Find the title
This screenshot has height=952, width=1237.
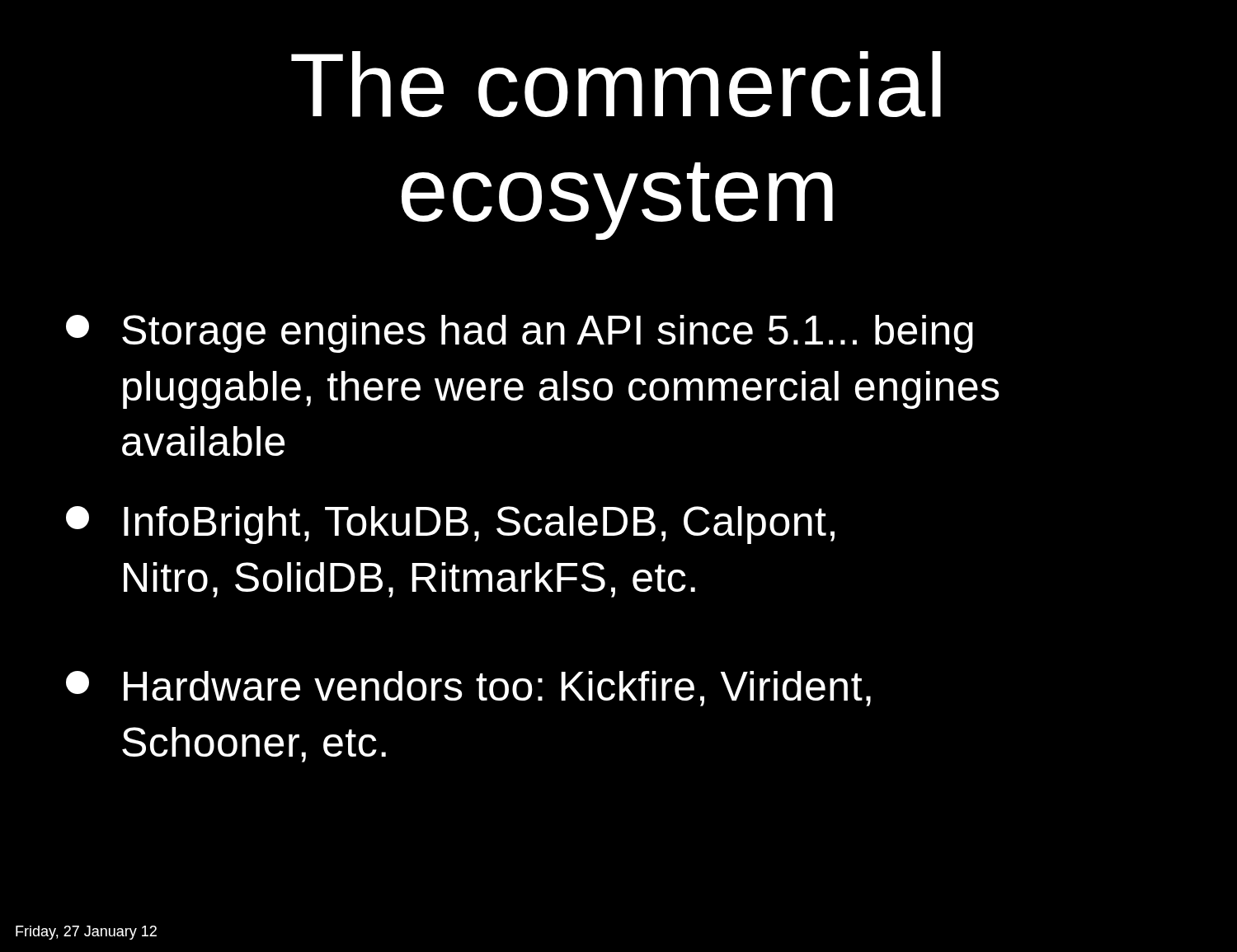point(618,137)
